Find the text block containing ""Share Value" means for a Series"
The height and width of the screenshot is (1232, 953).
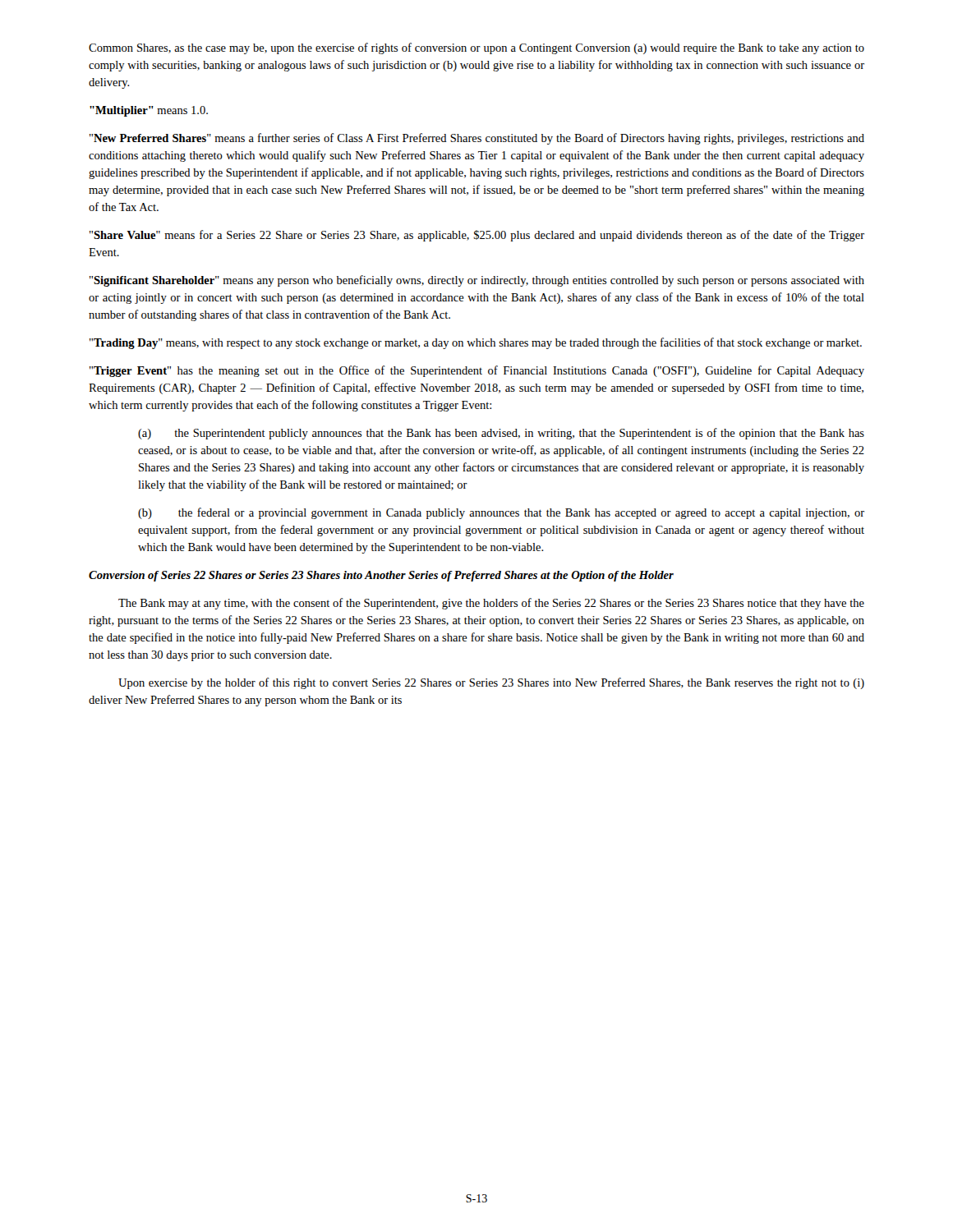click(476, 244)
